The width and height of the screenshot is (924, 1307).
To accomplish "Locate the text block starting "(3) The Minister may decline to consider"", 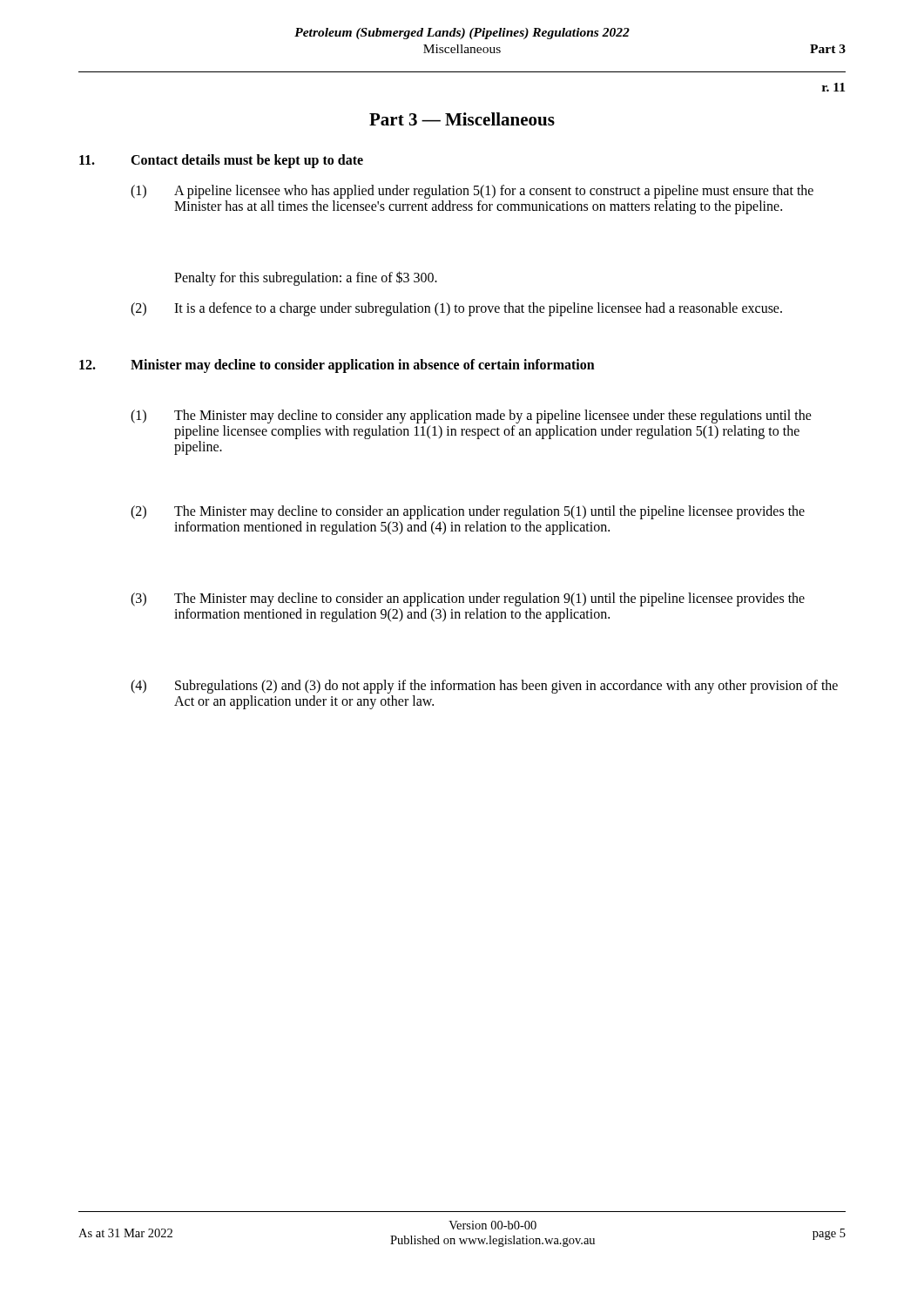I will [462, 606].
